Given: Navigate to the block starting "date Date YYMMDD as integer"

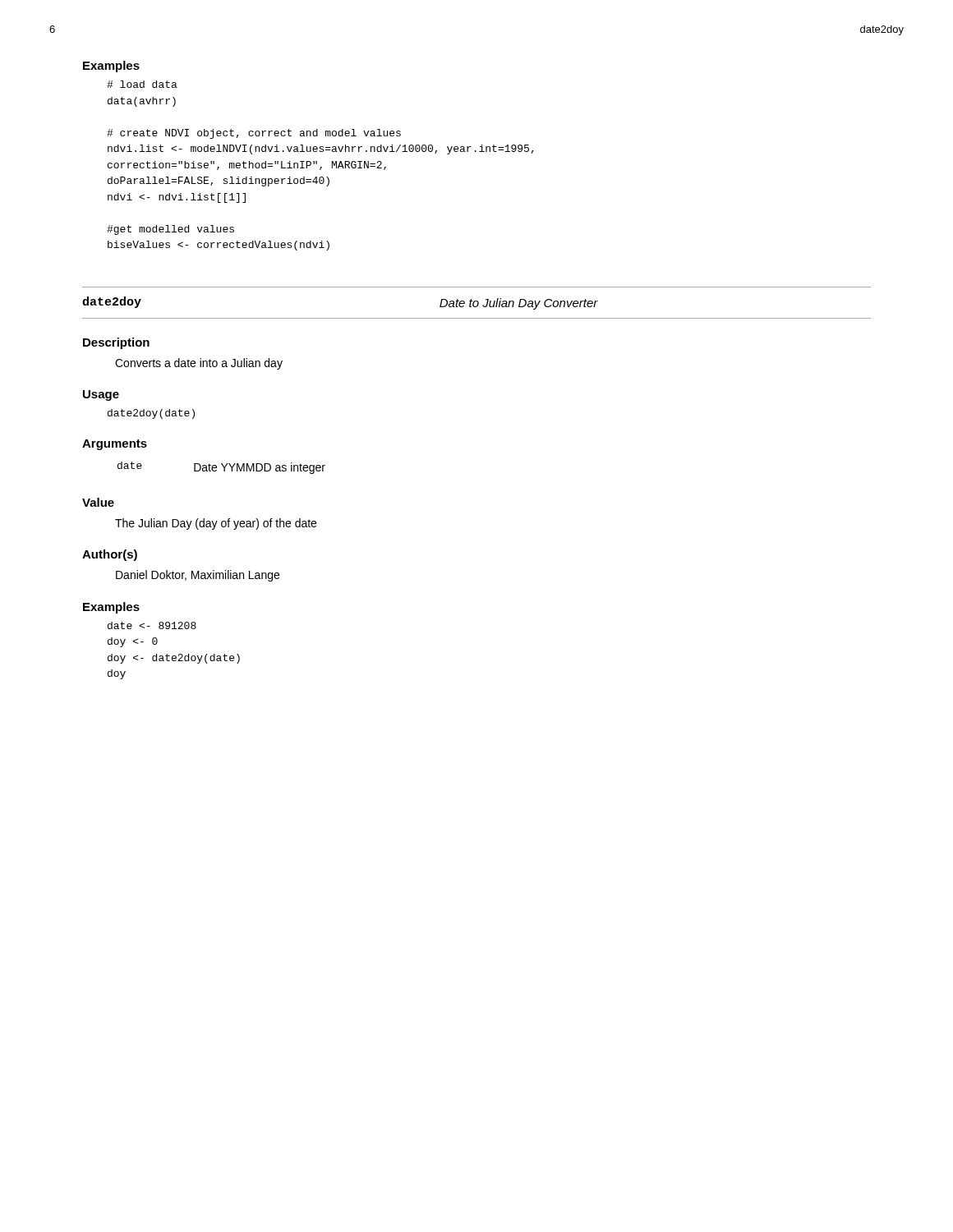Looking at the screenshot, I should pyautogui.click(x=221, y=468).
